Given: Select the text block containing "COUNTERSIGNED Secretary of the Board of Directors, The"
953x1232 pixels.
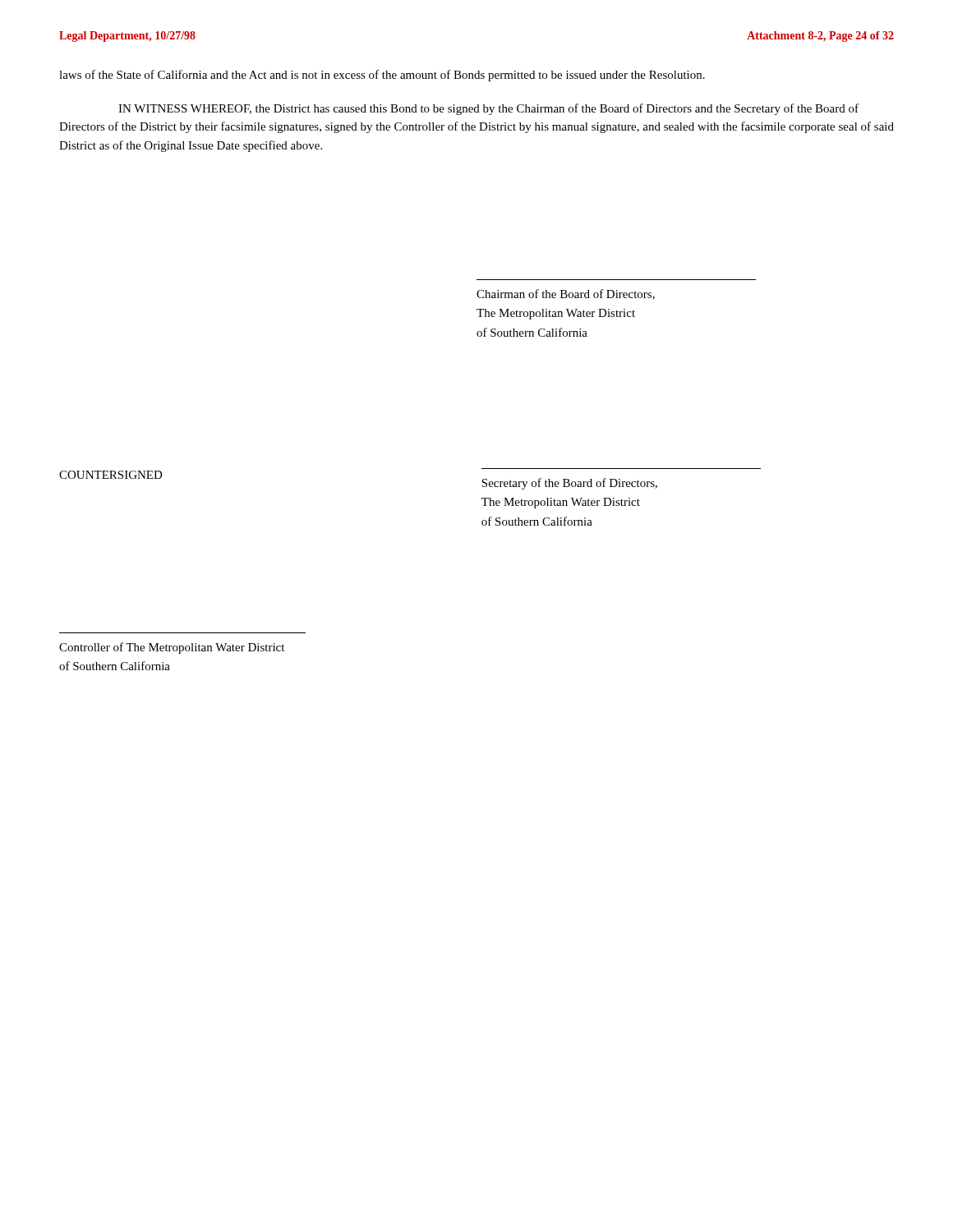Looking at the screenshot, I should point(476,500).
